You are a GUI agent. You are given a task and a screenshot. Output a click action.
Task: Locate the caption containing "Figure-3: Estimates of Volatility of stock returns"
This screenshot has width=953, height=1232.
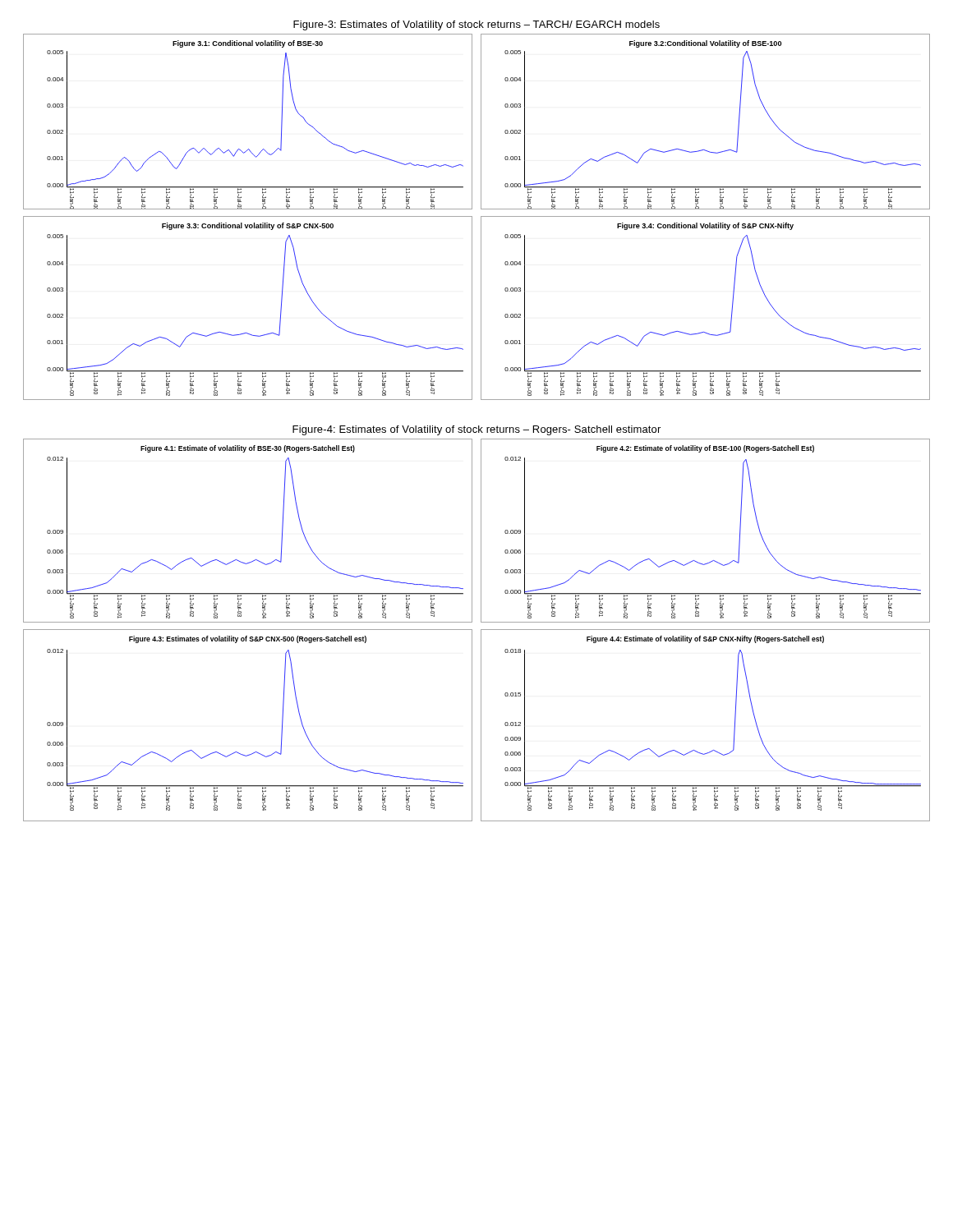click(476, 24)
